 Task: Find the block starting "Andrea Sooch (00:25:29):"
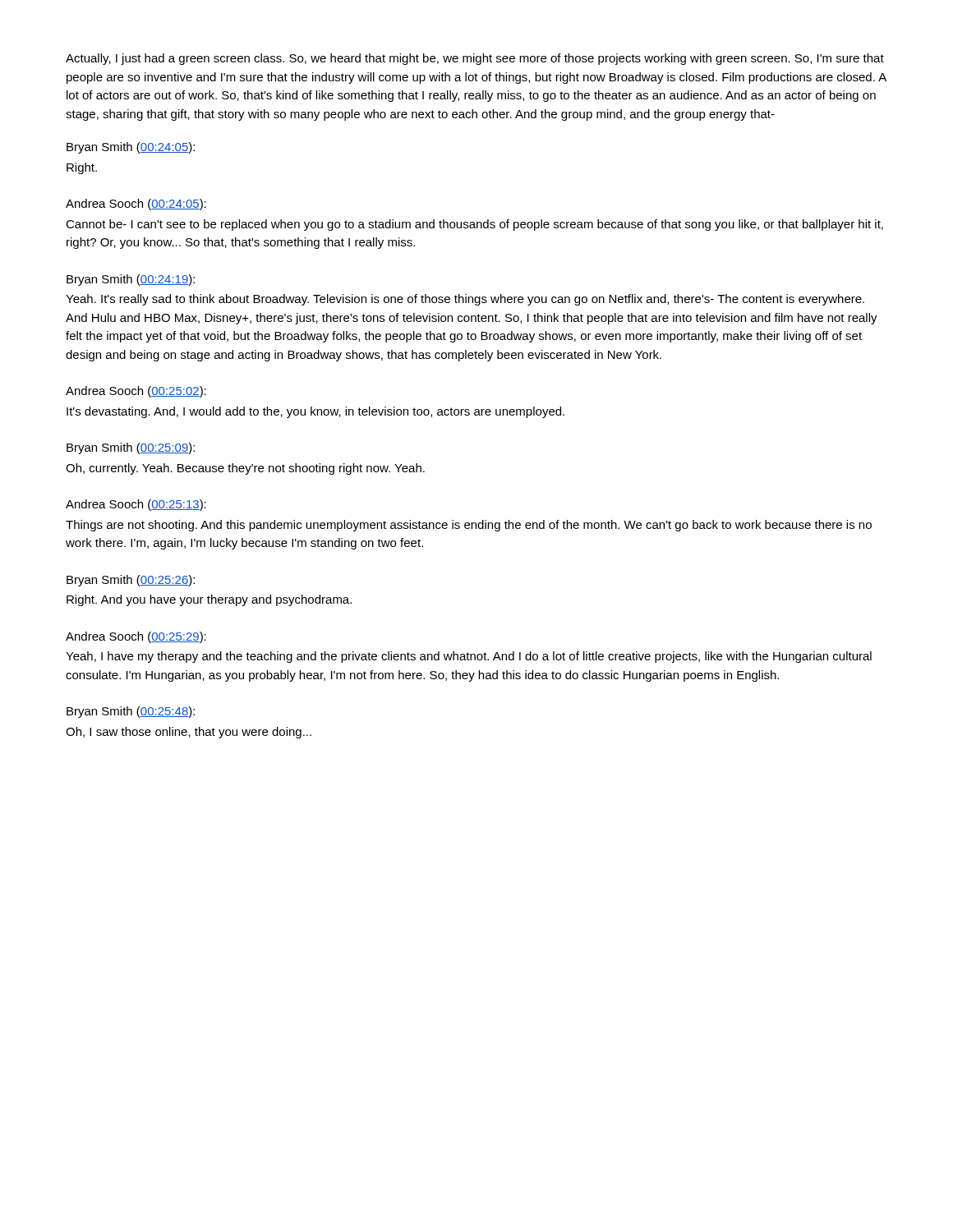click(136, 636)
